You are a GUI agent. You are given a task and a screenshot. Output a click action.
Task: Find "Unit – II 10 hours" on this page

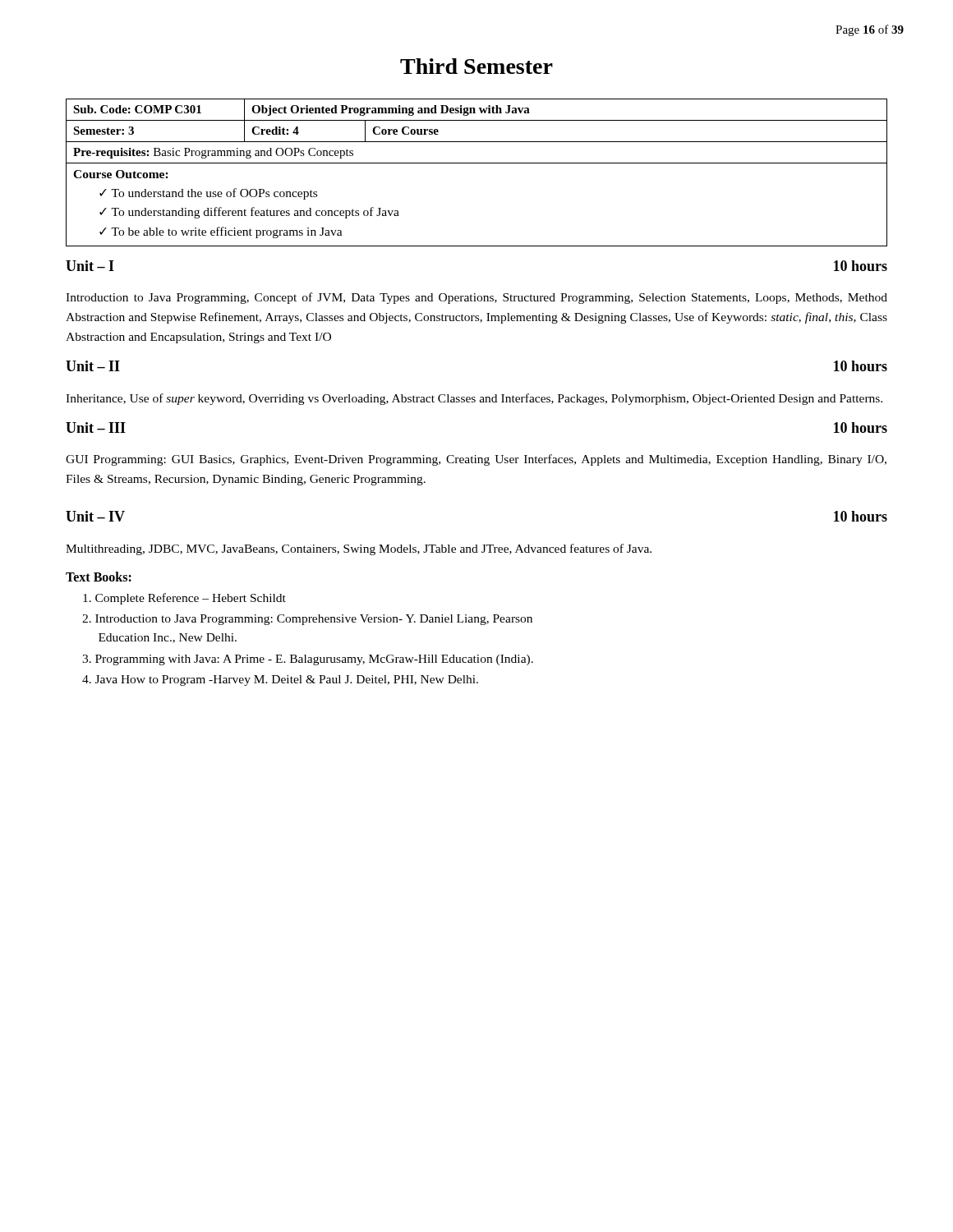(79, 366)
